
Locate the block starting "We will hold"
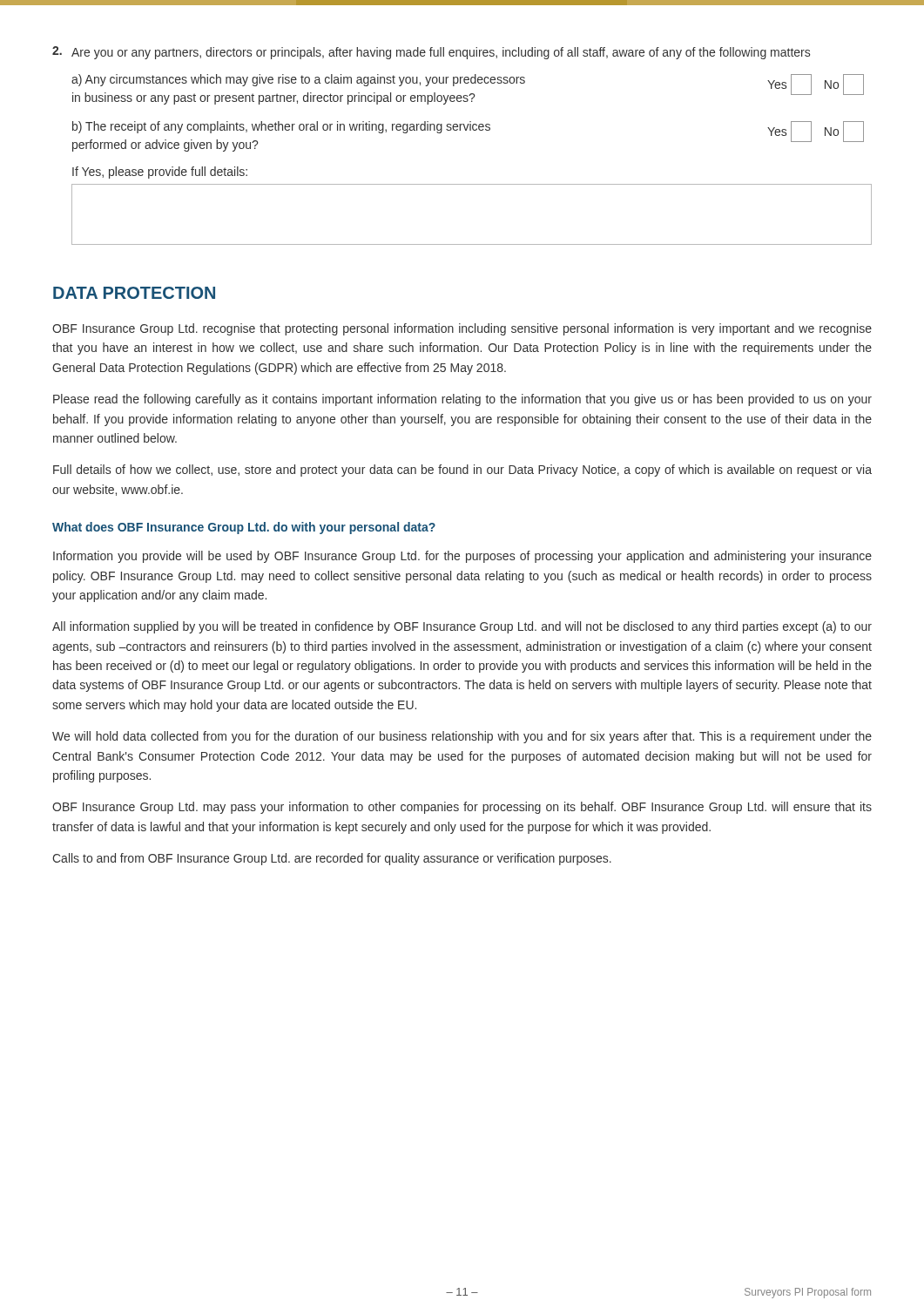[x=462, y=756]
